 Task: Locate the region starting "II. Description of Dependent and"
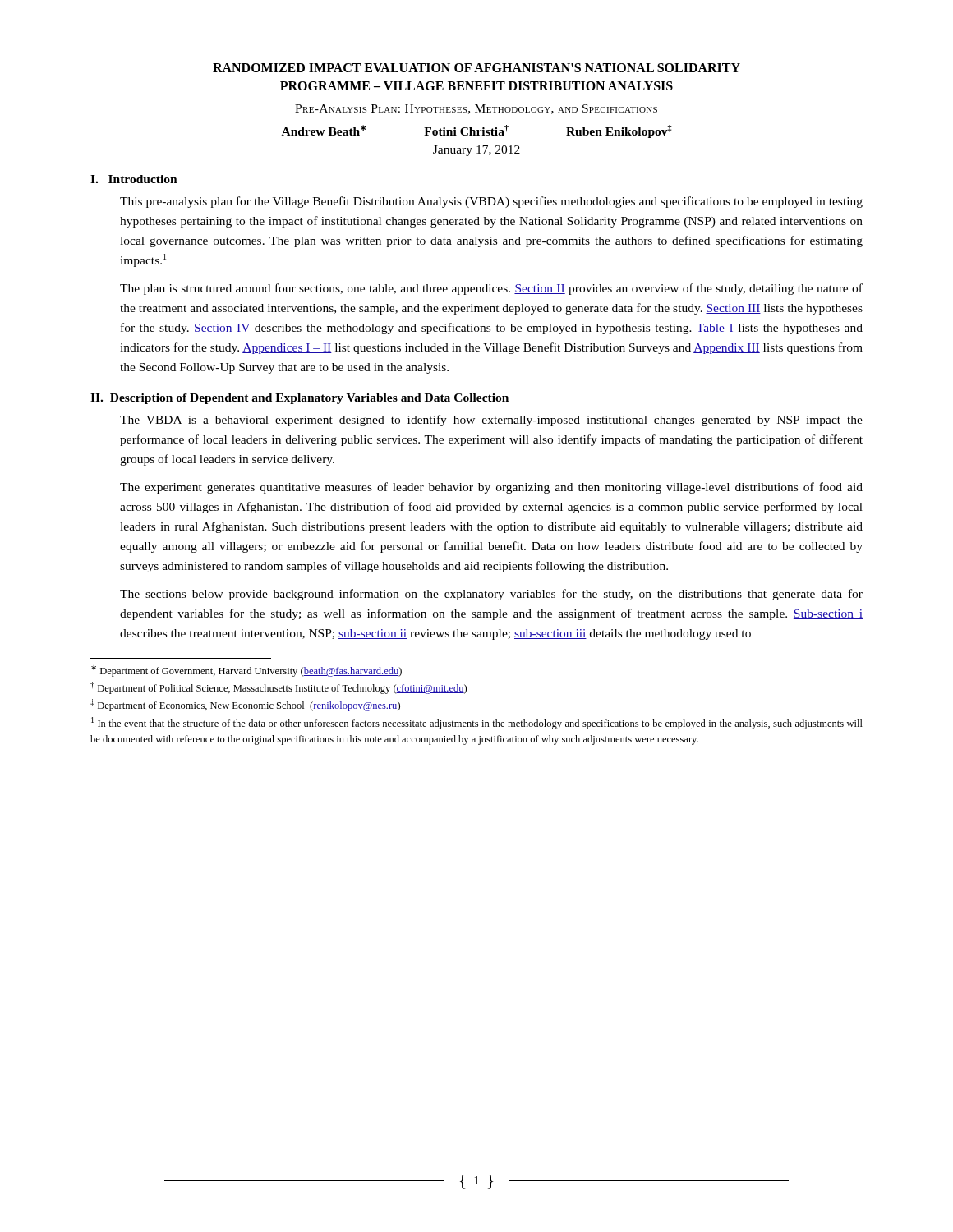(300, 397)
